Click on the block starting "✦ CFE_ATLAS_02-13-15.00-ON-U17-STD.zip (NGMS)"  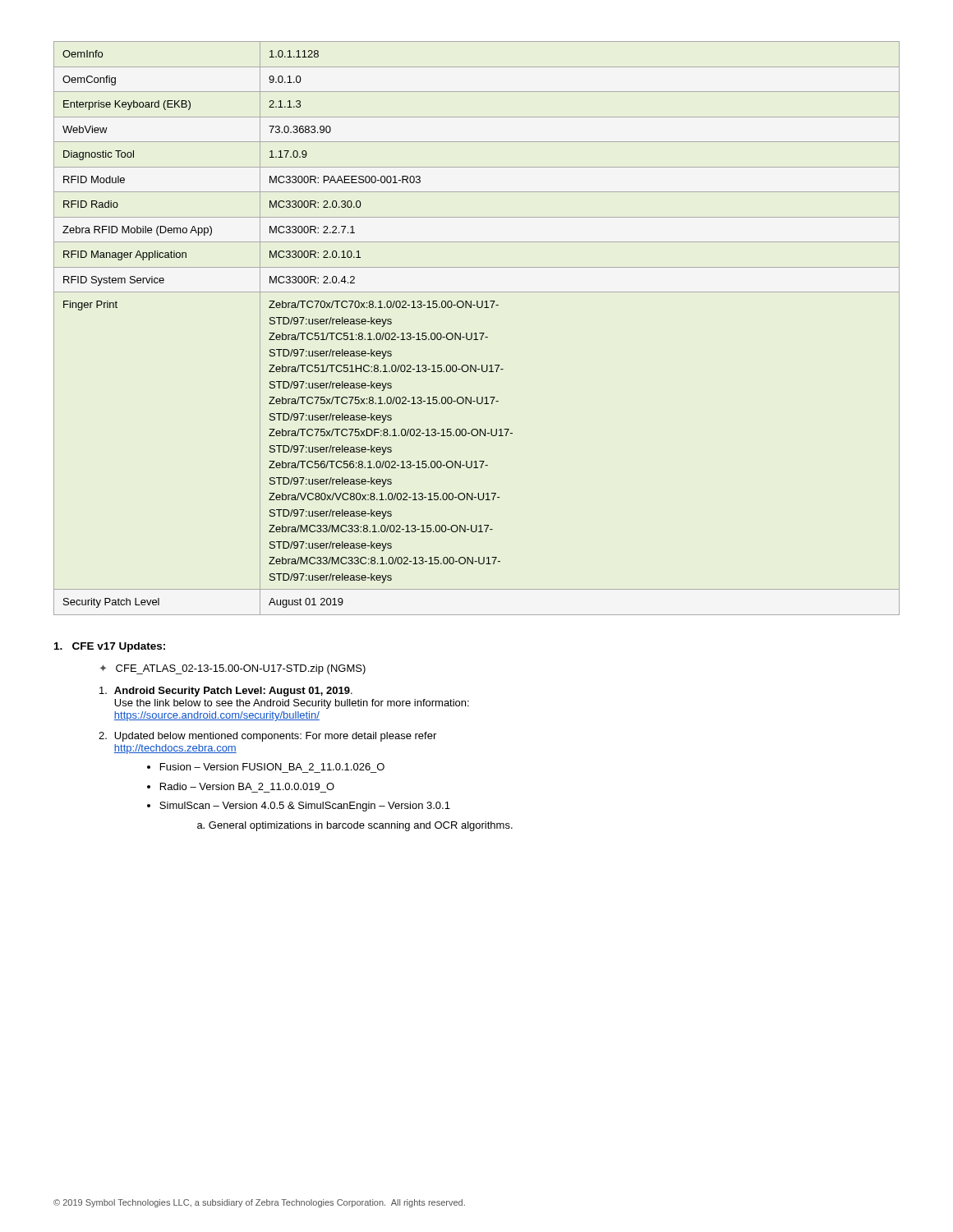tap(232, 668)
